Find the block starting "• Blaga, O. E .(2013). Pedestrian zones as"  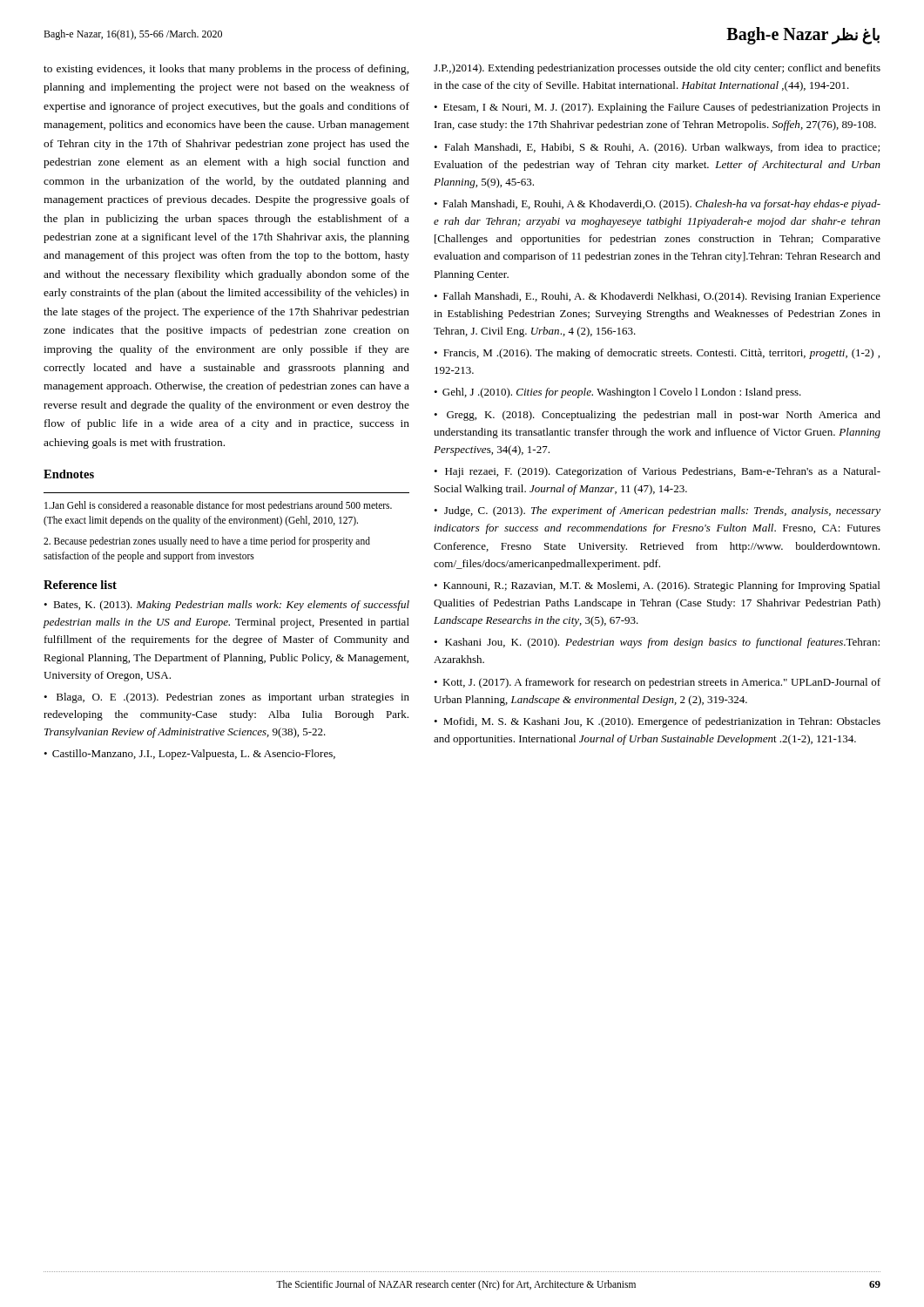click(226, 714)
